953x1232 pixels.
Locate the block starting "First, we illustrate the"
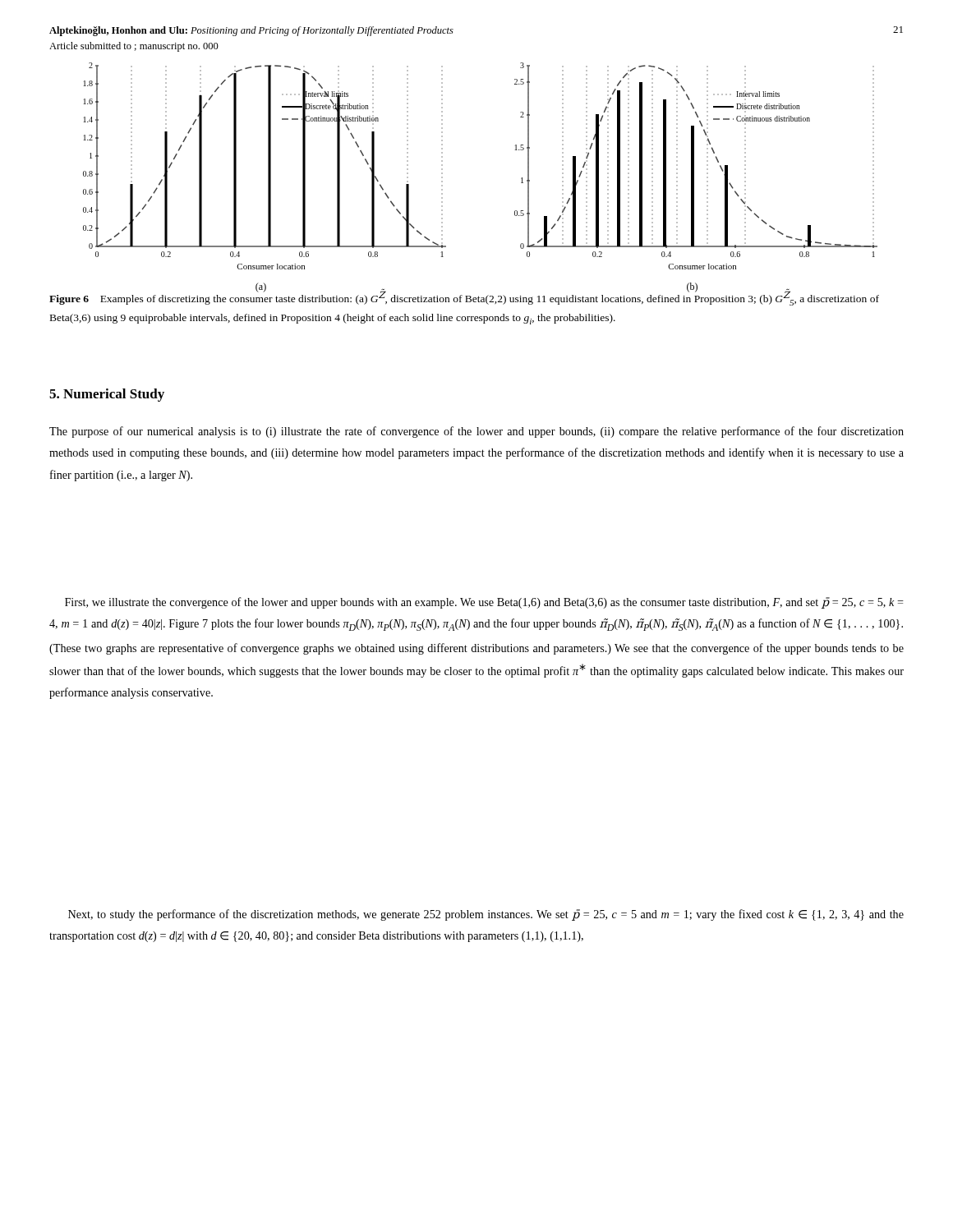tap(476, 647)
